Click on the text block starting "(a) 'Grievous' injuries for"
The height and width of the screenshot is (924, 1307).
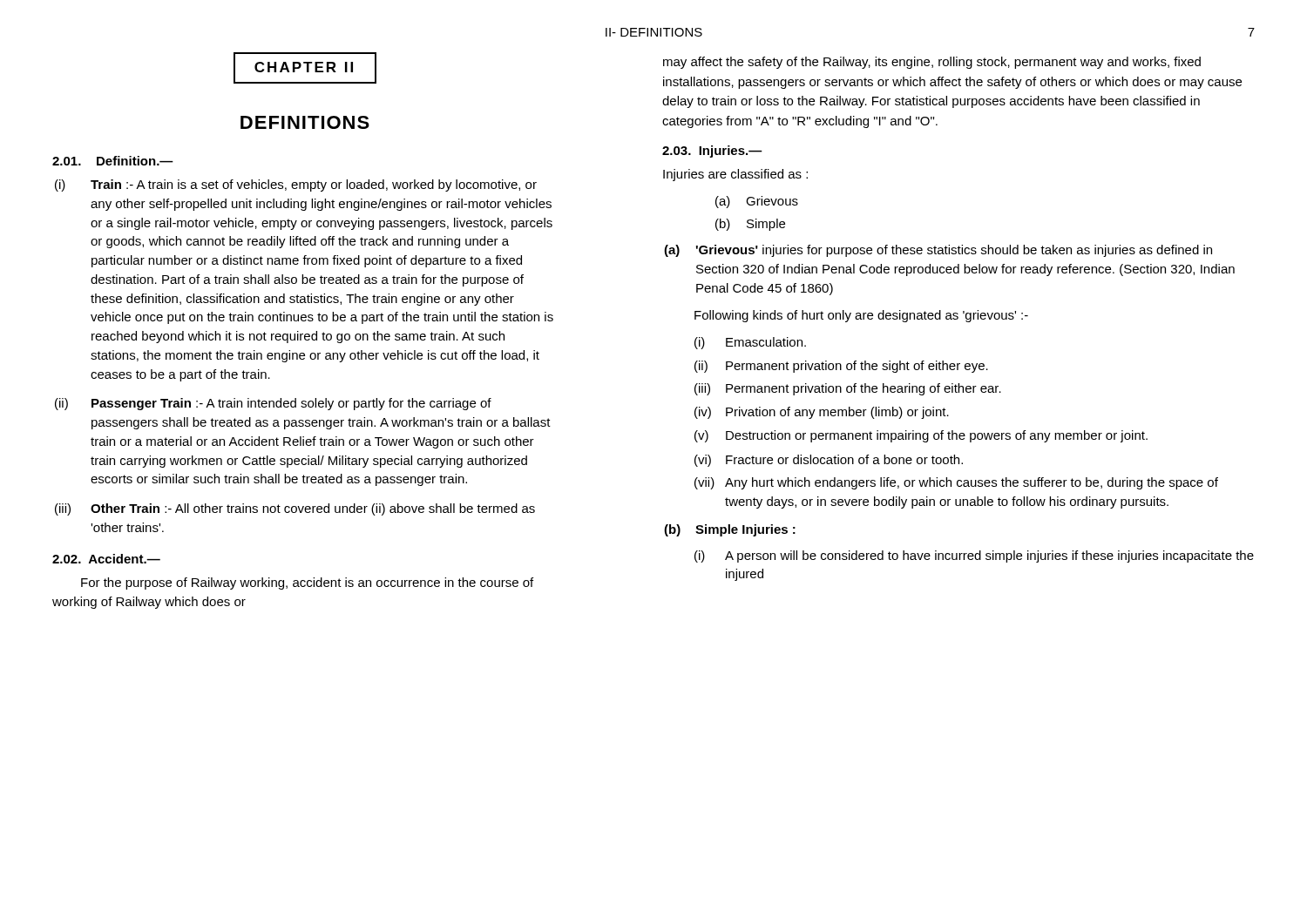point(958,269)
